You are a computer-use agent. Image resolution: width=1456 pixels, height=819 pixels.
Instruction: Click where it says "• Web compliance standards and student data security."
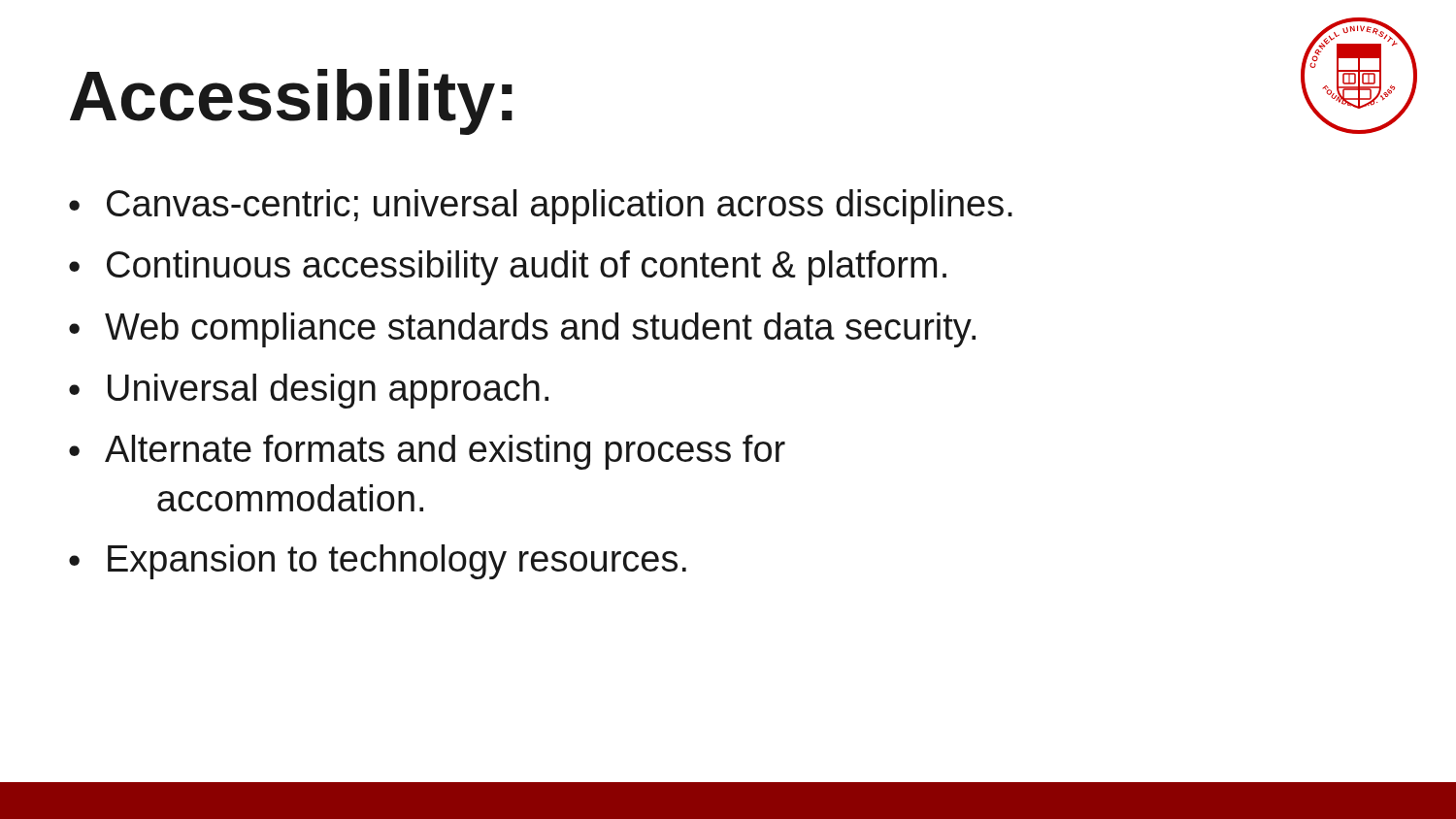click(524, 328)
